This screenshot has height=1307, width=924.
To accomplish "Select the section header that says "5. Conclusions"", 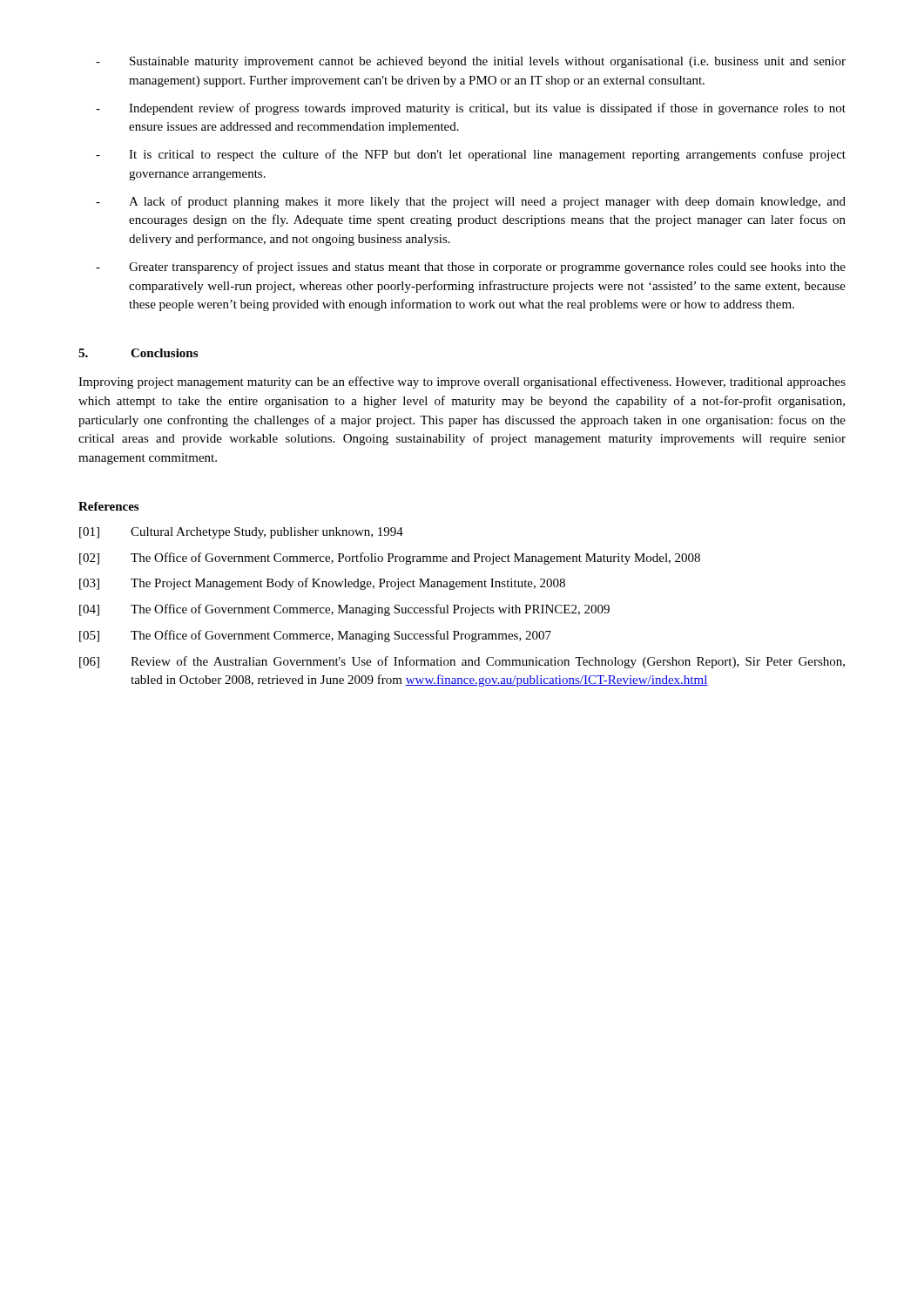I will coord(138,353).
